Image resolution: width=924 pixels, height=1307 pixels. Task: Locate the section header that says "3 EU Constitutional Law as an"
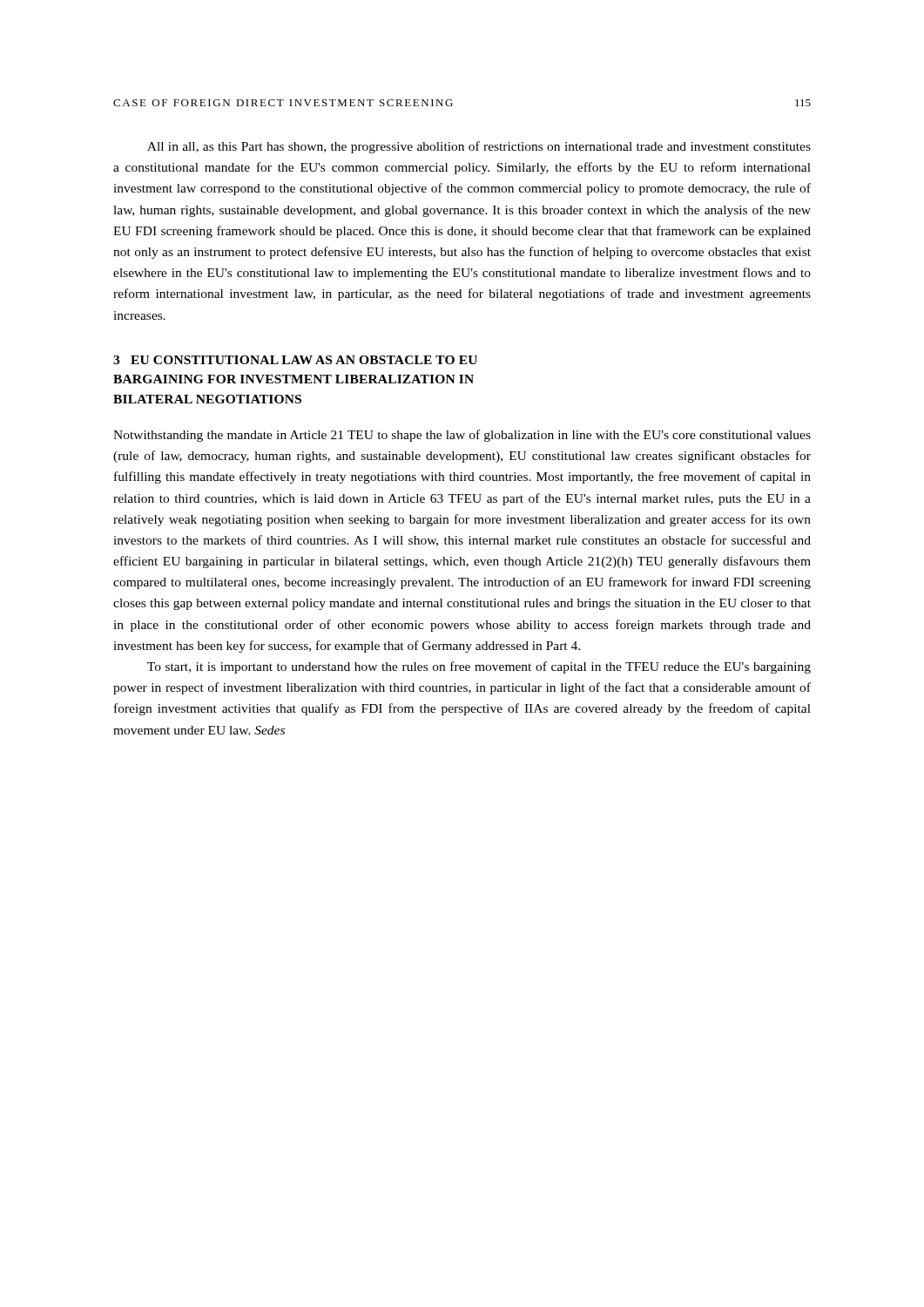coord(462,379)
